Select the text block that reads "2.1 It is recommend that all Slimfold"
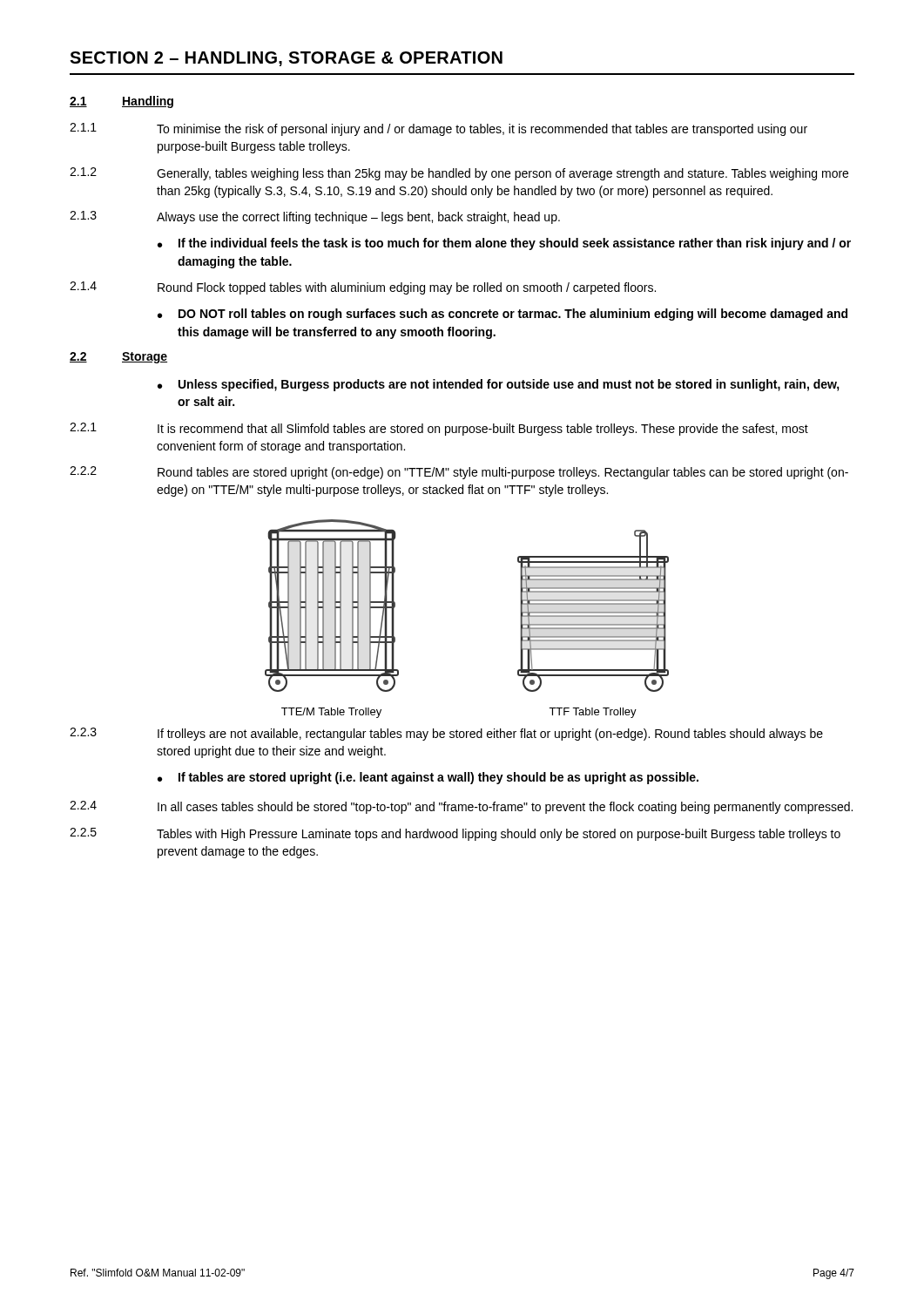Viewport: 924px width, 1307px height. pos(462,437)
